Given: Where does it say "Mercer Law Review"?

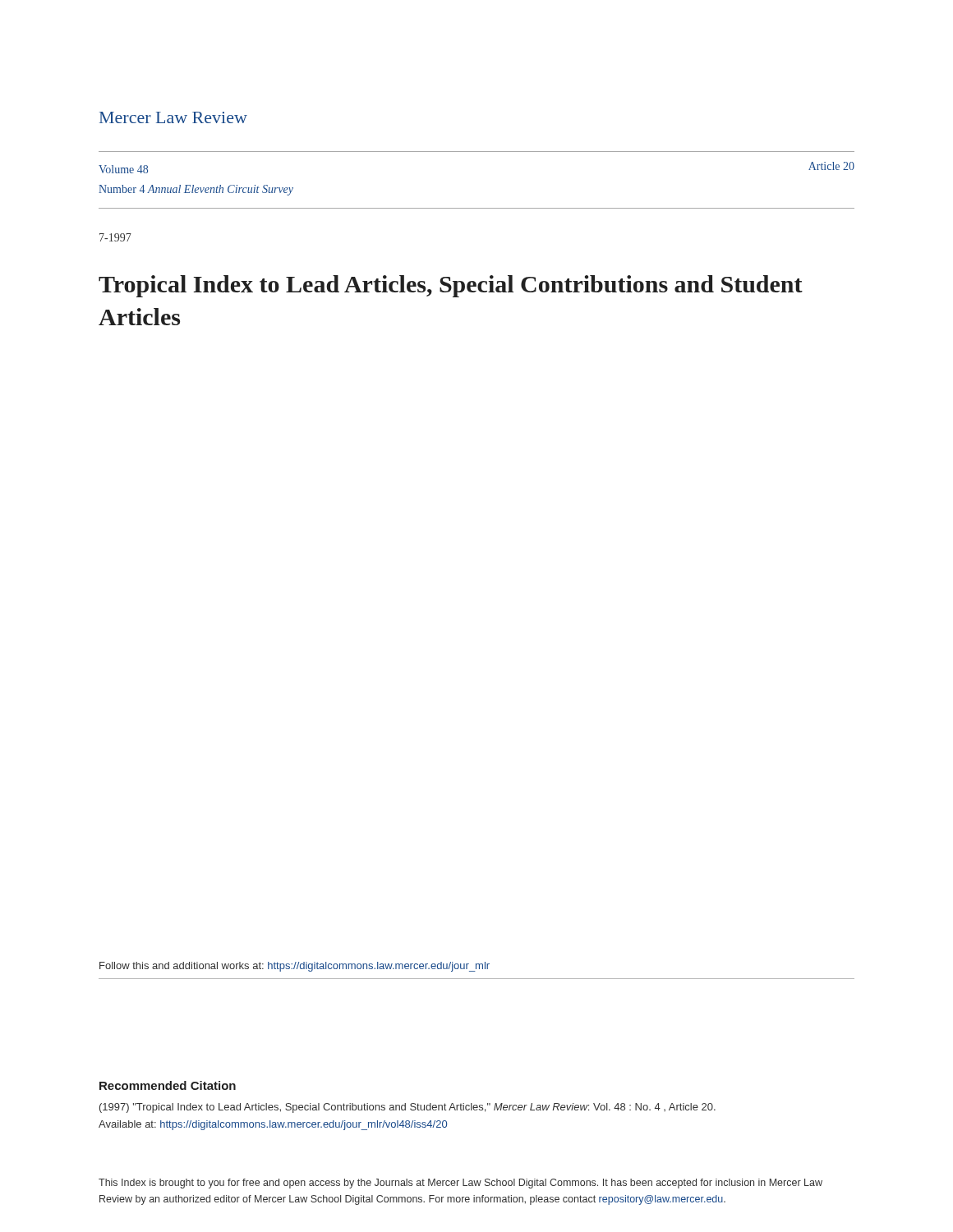Looking at the screenshot, I should pos(173,117).
